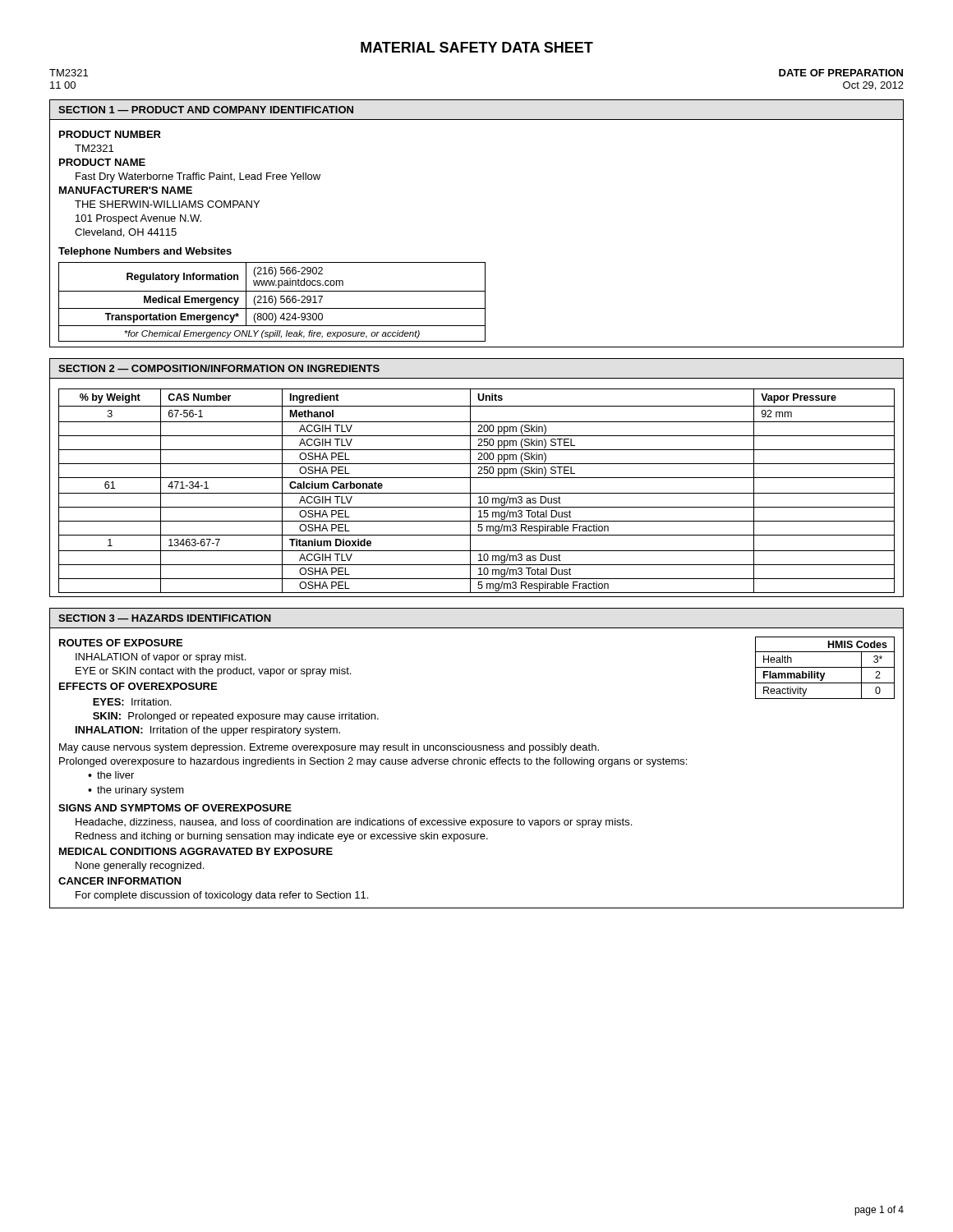Navigate to the text block starting "TM232111 00"
Screen dimensions: 1232x953
[x=69, y=79]
